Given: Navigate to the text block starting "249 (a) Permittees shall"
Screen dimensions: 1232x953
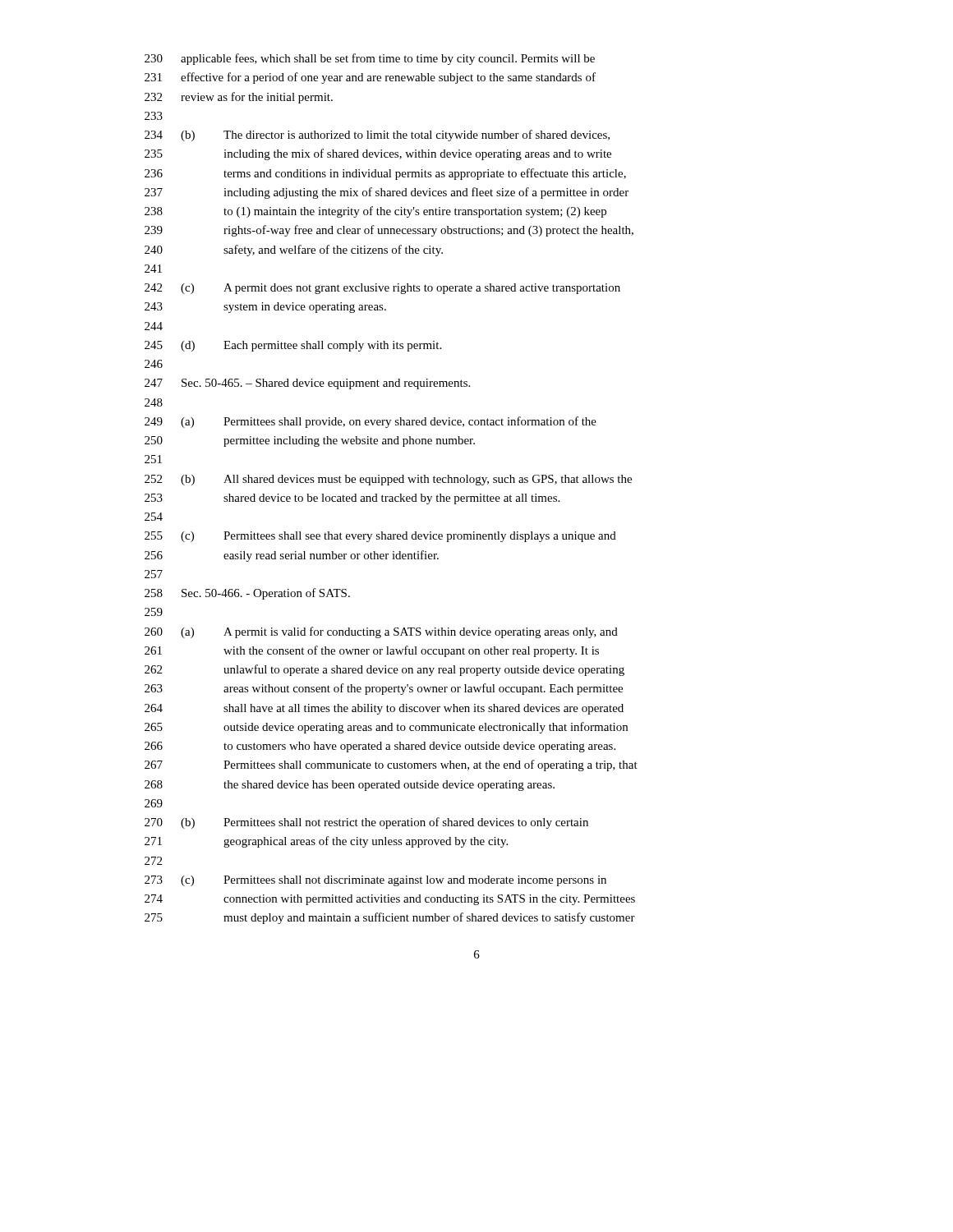Looking at the screenshot, I should [x=476, y=431].
